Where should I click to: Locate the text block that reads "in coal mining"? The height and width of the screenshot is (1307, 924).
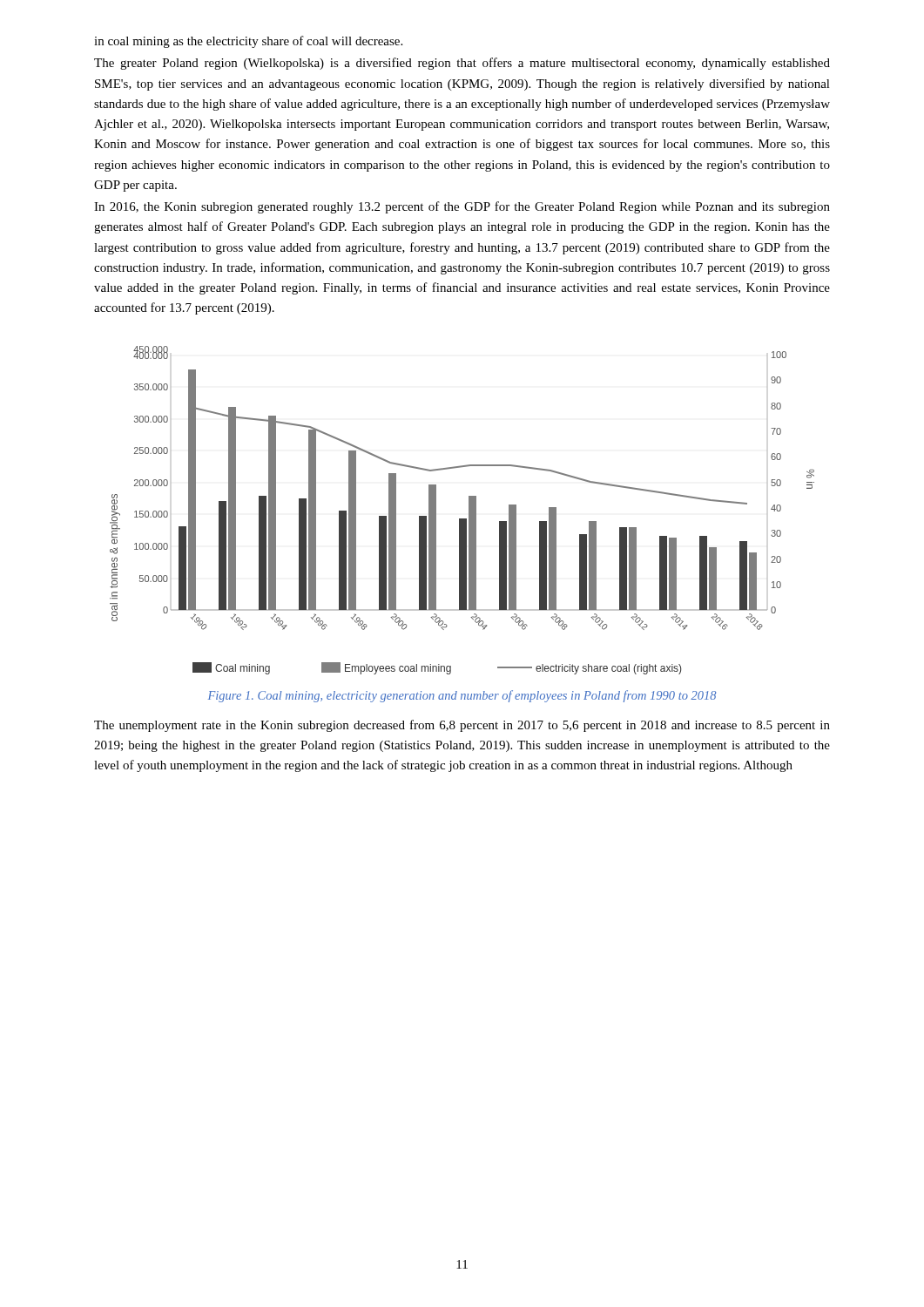tap(249, 41)
